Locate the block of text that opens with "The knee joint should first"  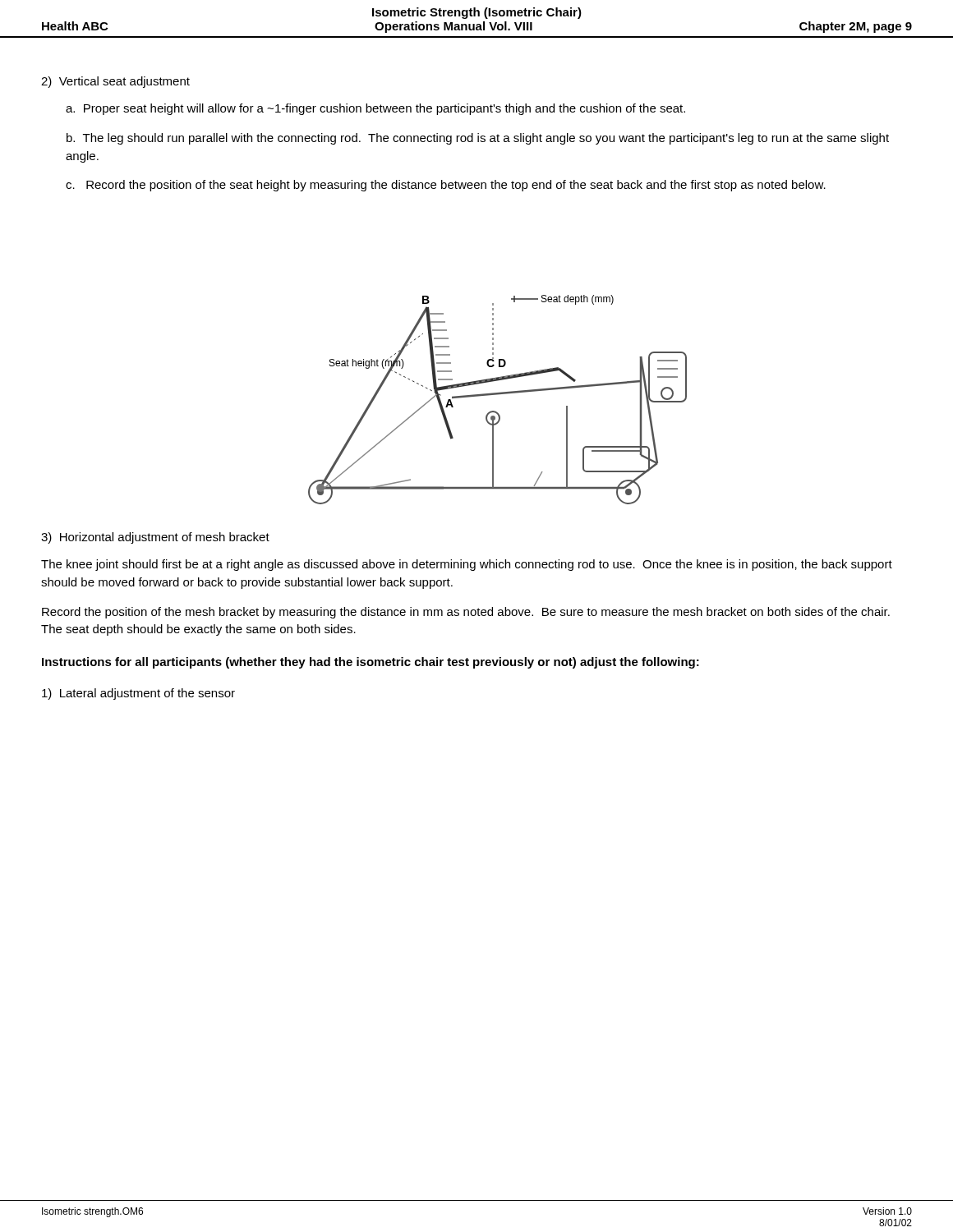coord(466,573)
